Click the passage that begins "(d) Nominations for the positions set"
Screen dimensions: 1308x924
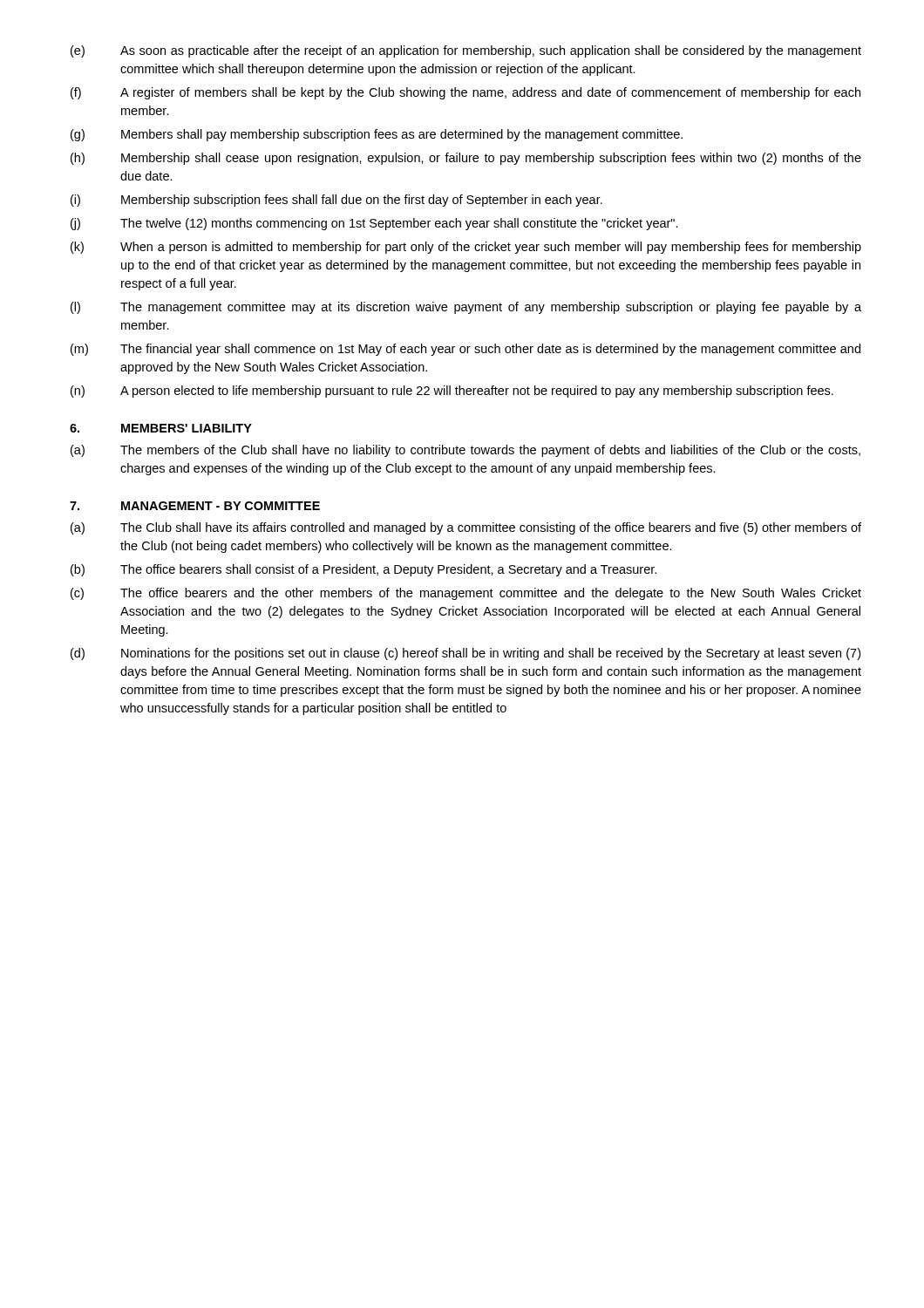pos(466,681)
